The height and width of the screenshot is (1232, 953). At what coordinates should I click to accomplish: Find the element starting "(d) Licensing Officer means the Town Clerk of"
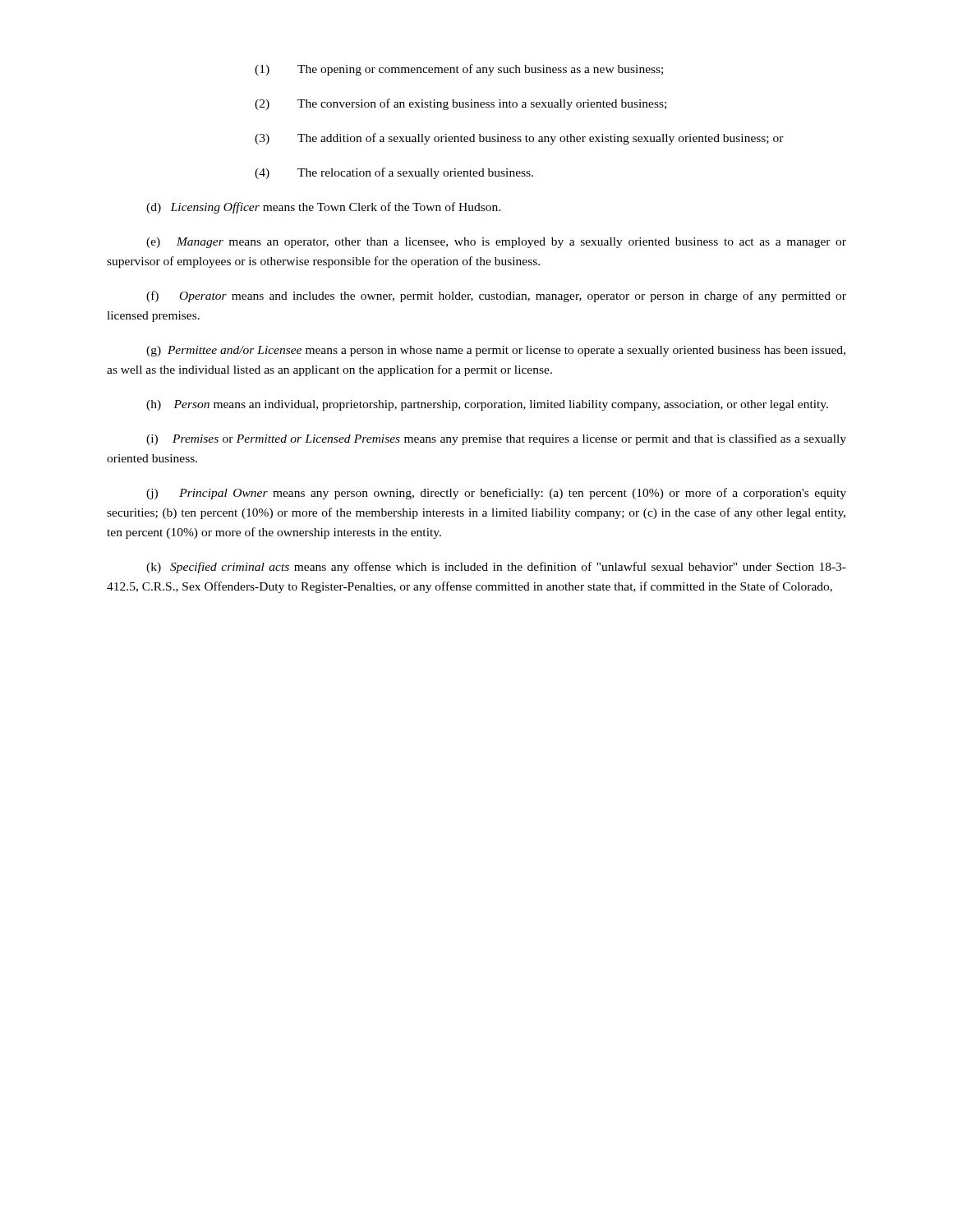click(x=324, y=207)
